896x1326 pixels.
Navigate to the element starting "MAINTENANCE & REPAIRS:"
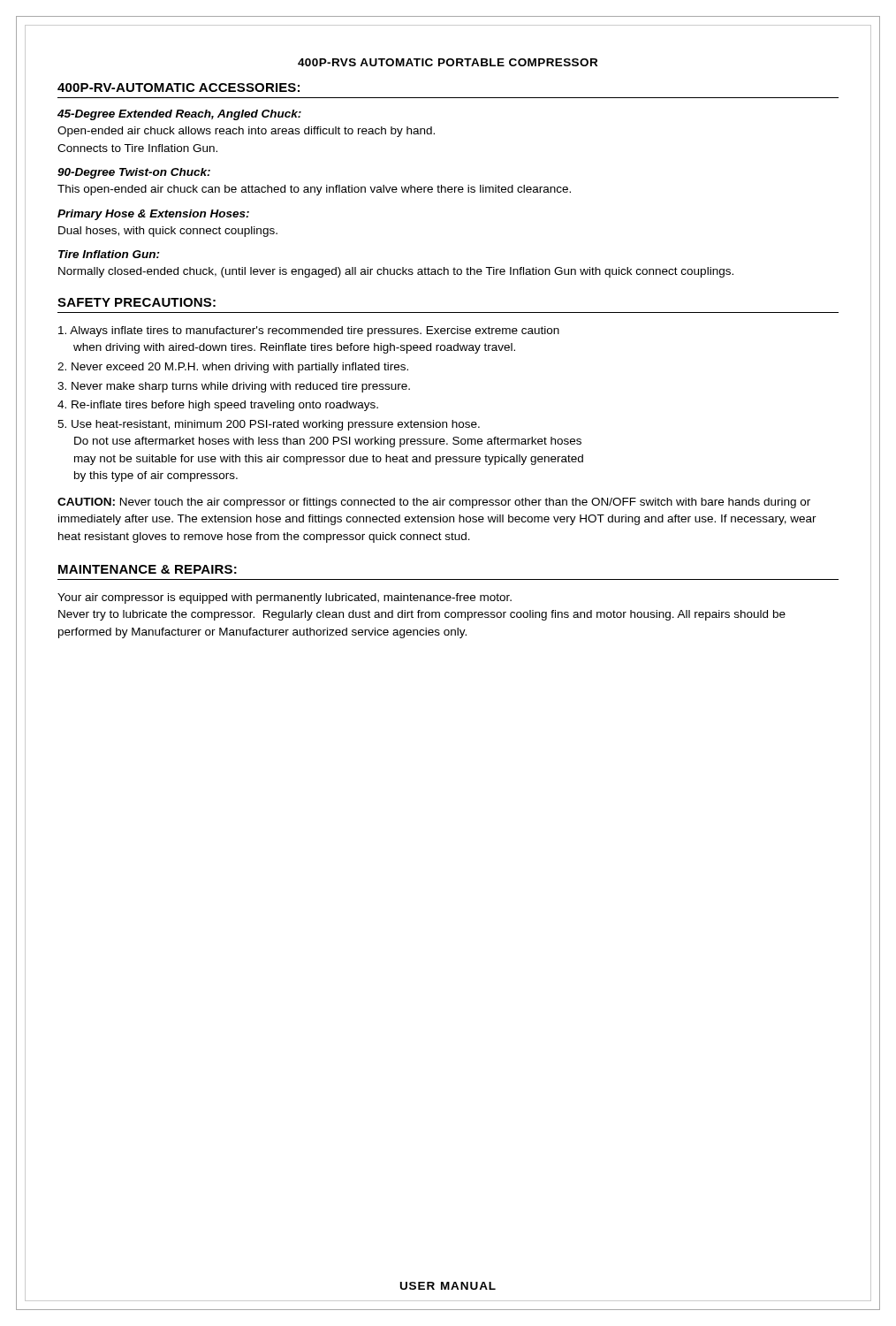click(147, 568)
